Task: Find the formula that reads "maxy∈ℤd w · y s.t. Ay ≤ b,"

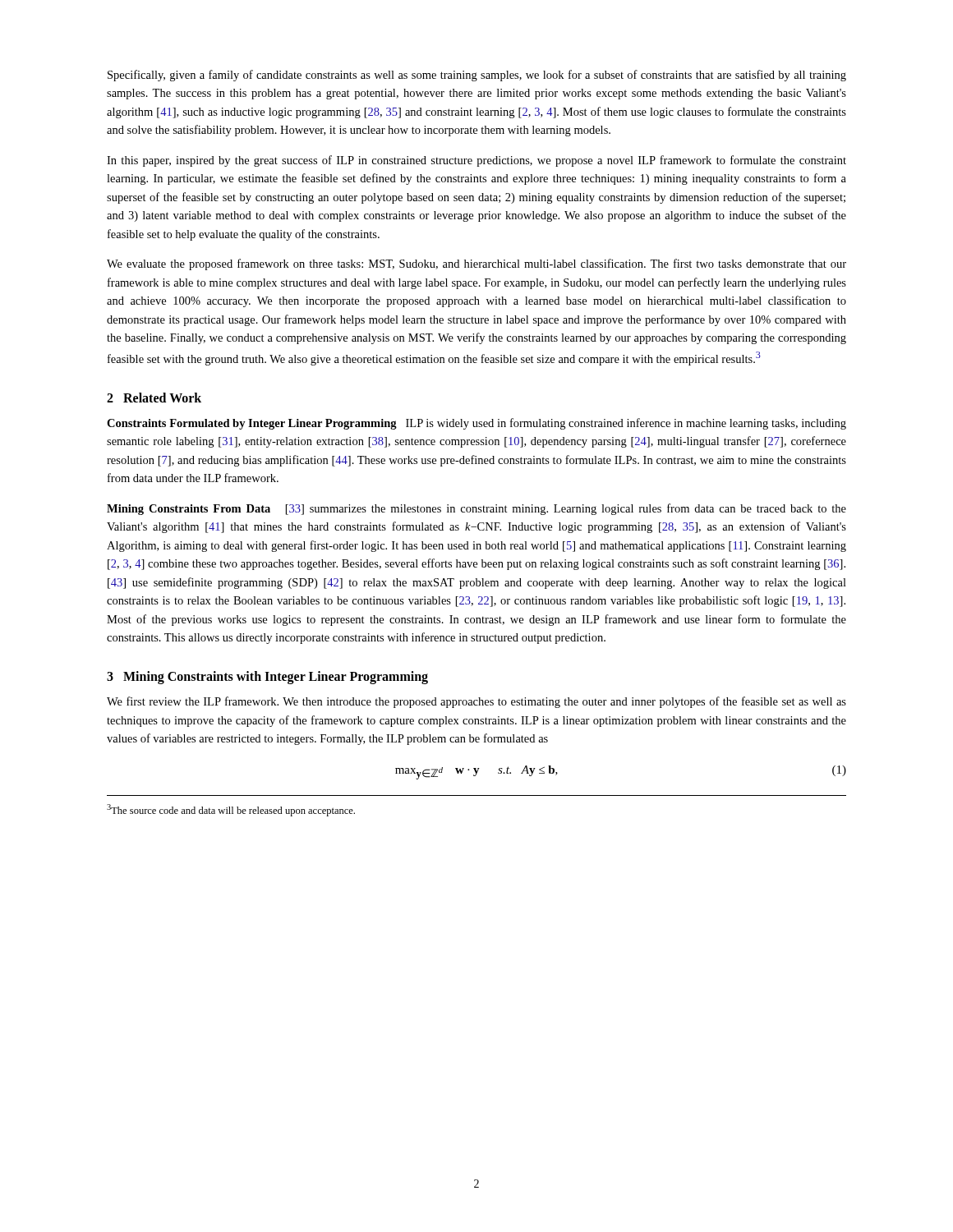Action: point(441,772)
